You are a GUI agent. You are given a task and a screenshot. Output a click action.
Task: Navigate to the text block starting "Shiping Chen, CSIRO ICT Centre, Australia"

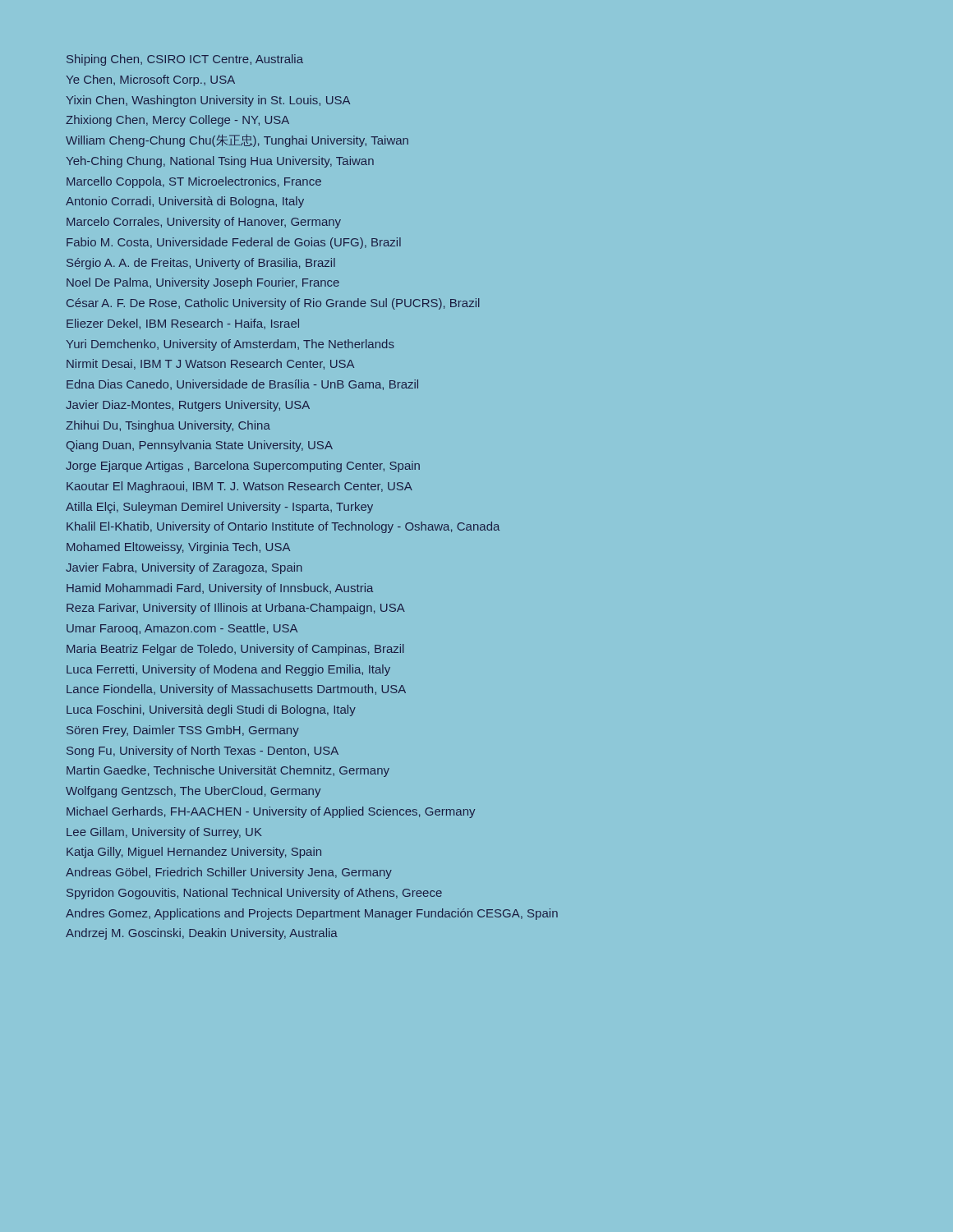(x=185, y=60)
